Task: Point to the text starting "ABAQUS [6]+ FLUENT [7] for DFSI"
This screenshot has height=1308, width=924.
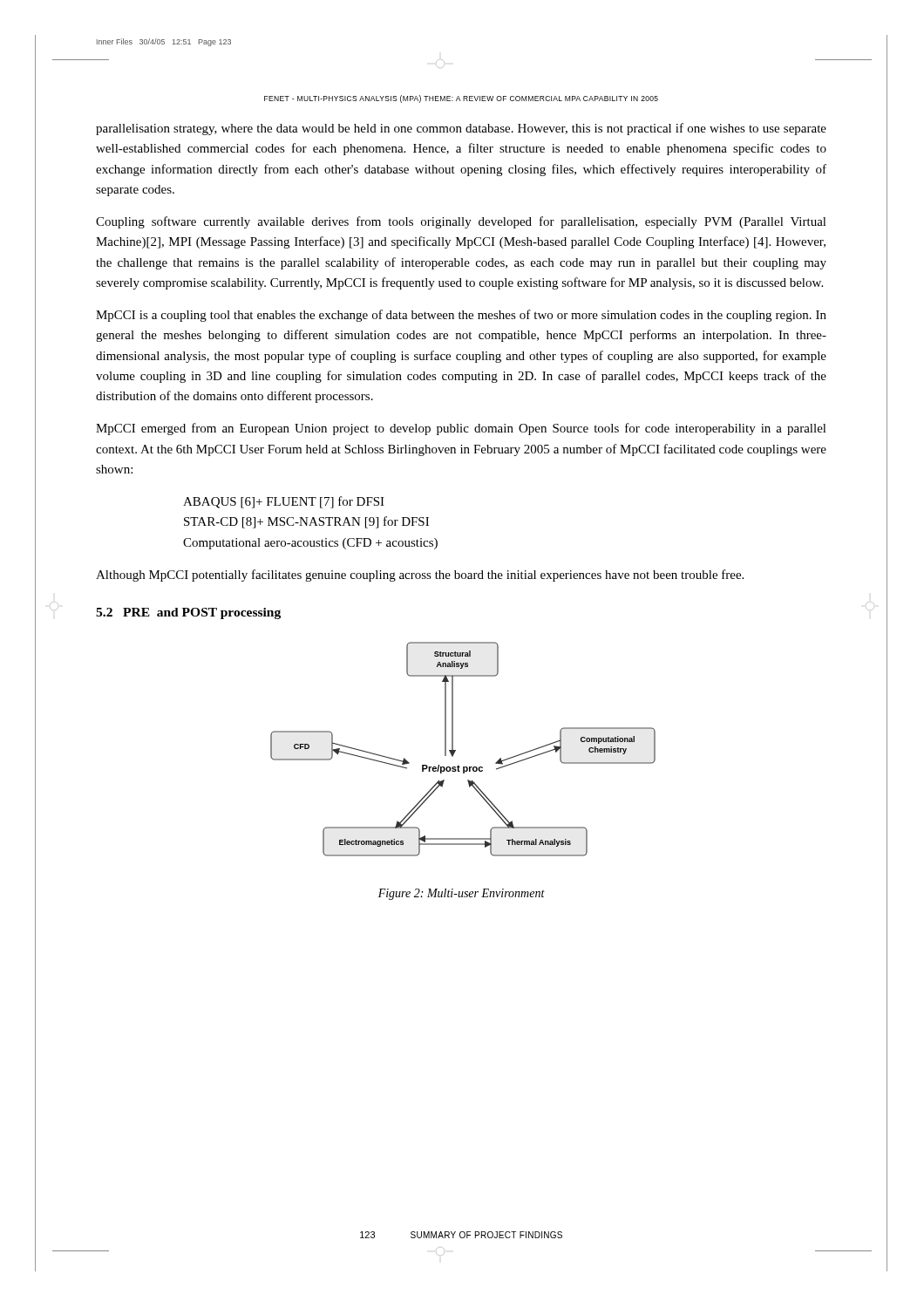Action: (x=284, y=501)
